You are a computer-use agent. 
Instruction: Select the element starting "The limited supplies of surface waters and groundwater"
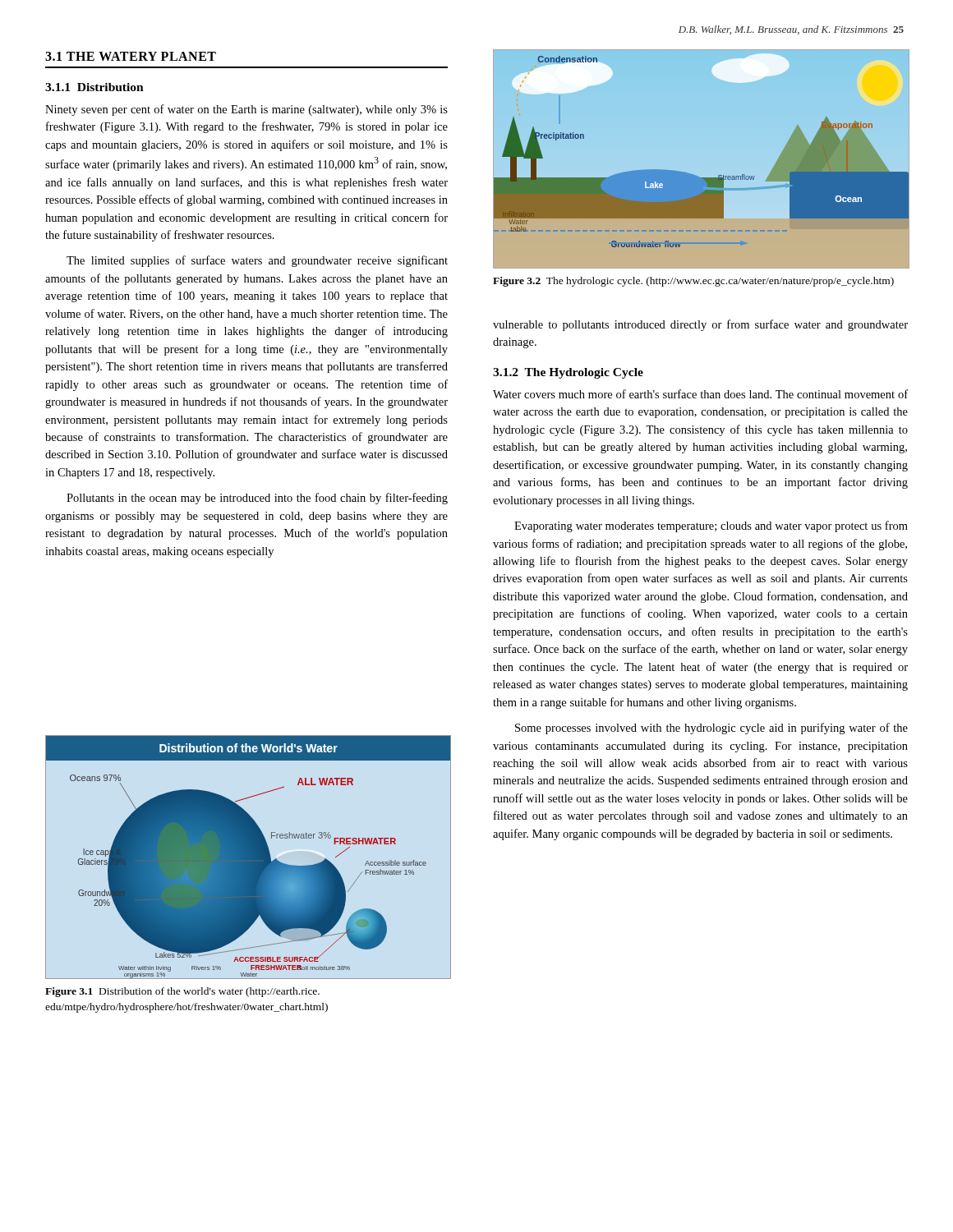[x=246, y=367]
